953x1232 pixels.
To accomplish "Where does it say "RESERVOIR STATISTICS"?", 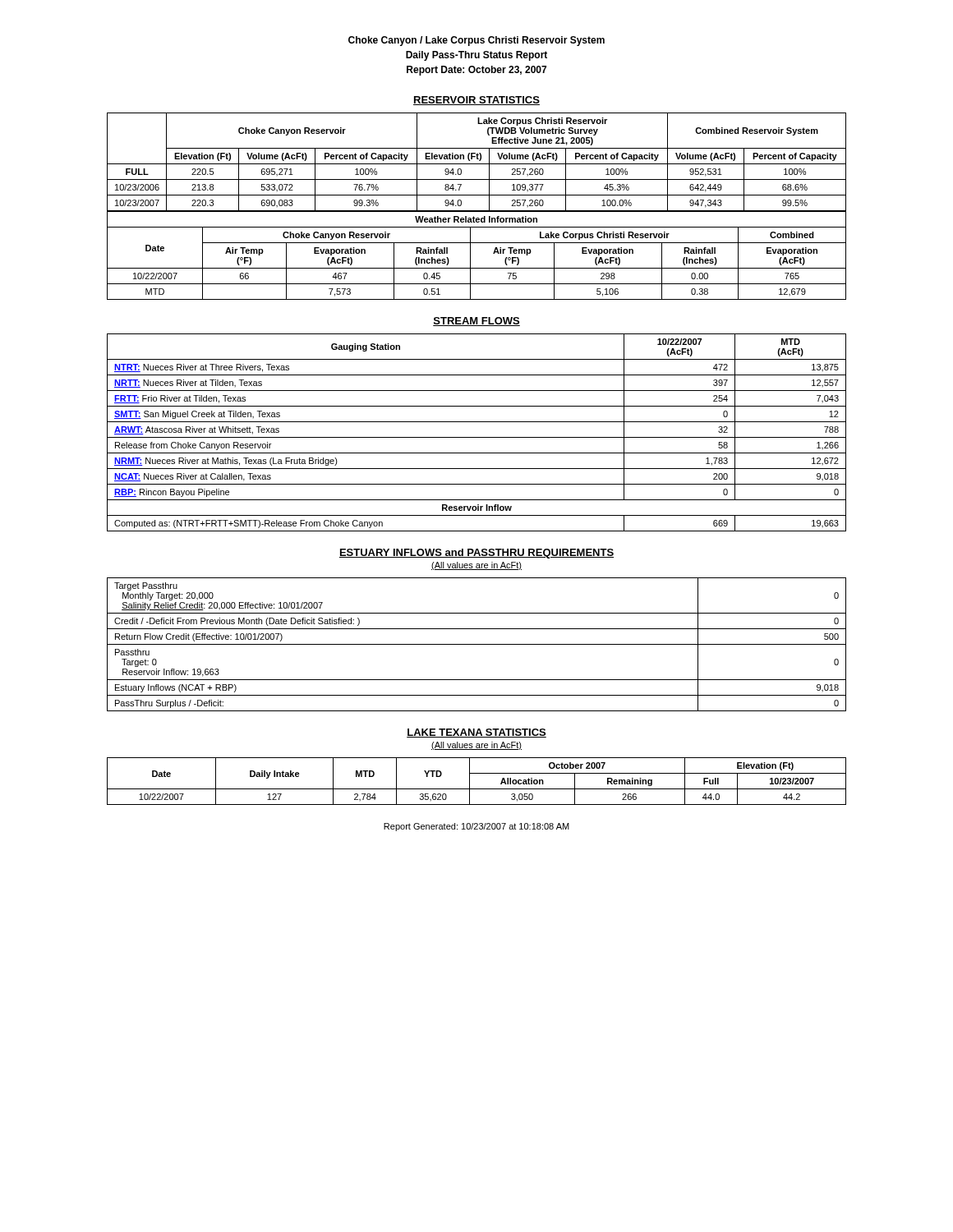I will (x=476, y=100).
